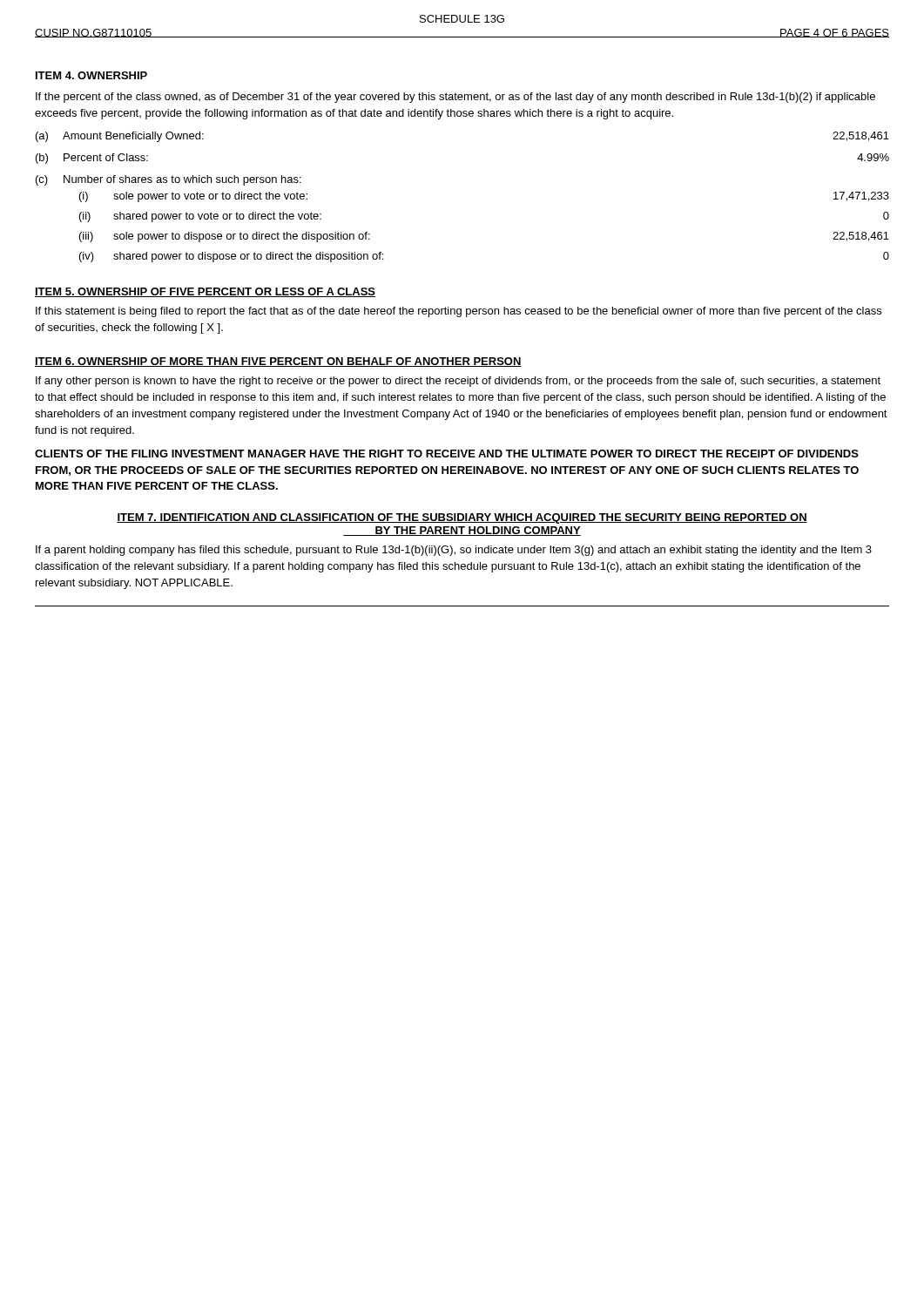Screen dimensions: 1307x924
Task: Locate the region starting "ITEM 7. IDENTIFICATION AND CLASSIFICATION OF THE"
Action: tap(462, 524)
